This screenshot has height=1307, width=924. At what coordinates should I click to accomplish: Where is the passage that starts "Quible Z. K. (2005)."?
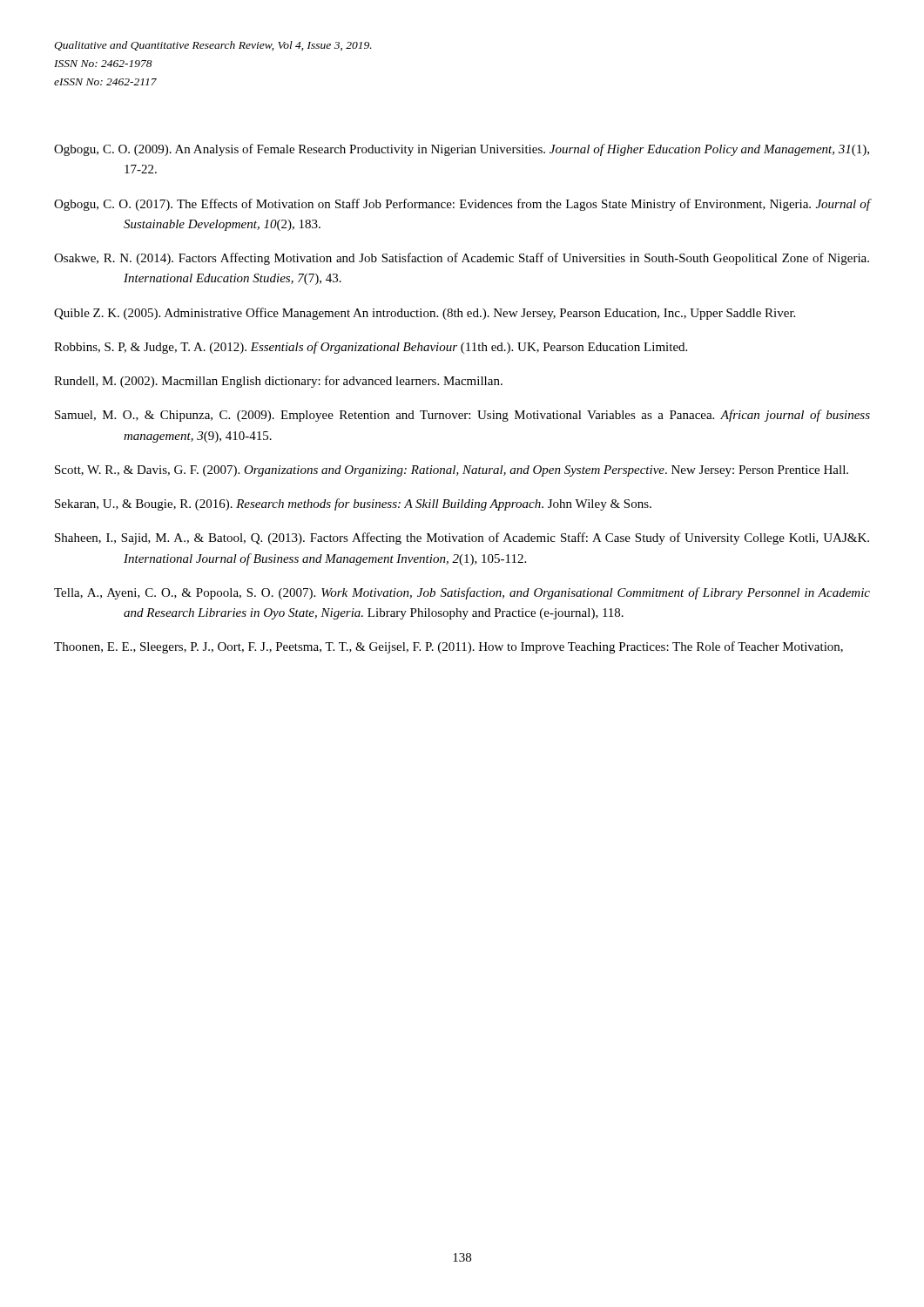425,312
